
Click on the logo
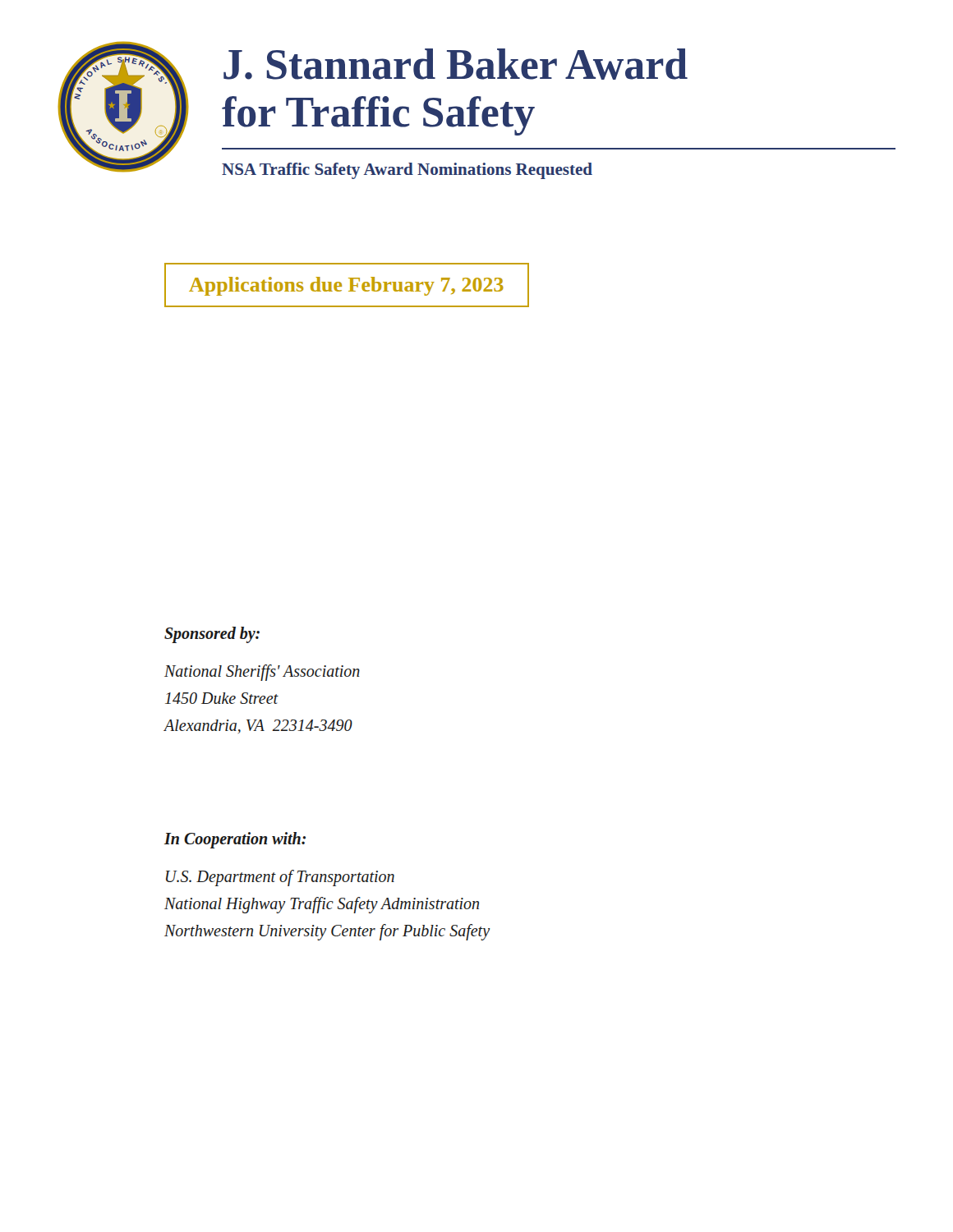pyautogui.click(x=123, y=108)
